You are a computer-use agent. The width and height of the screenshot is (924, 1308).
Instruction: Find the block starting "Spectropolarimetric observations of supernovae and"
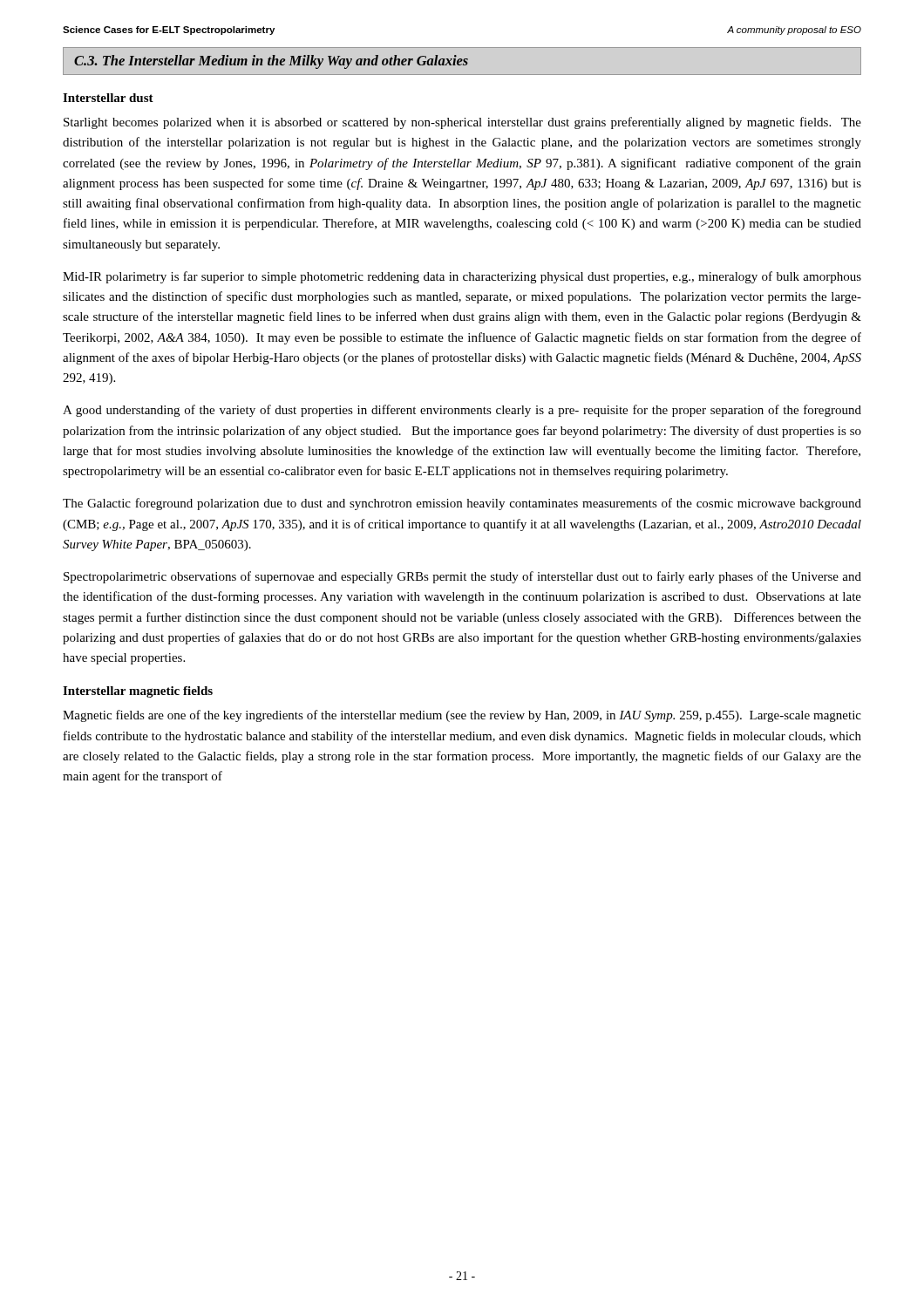[x=462, y=617]
